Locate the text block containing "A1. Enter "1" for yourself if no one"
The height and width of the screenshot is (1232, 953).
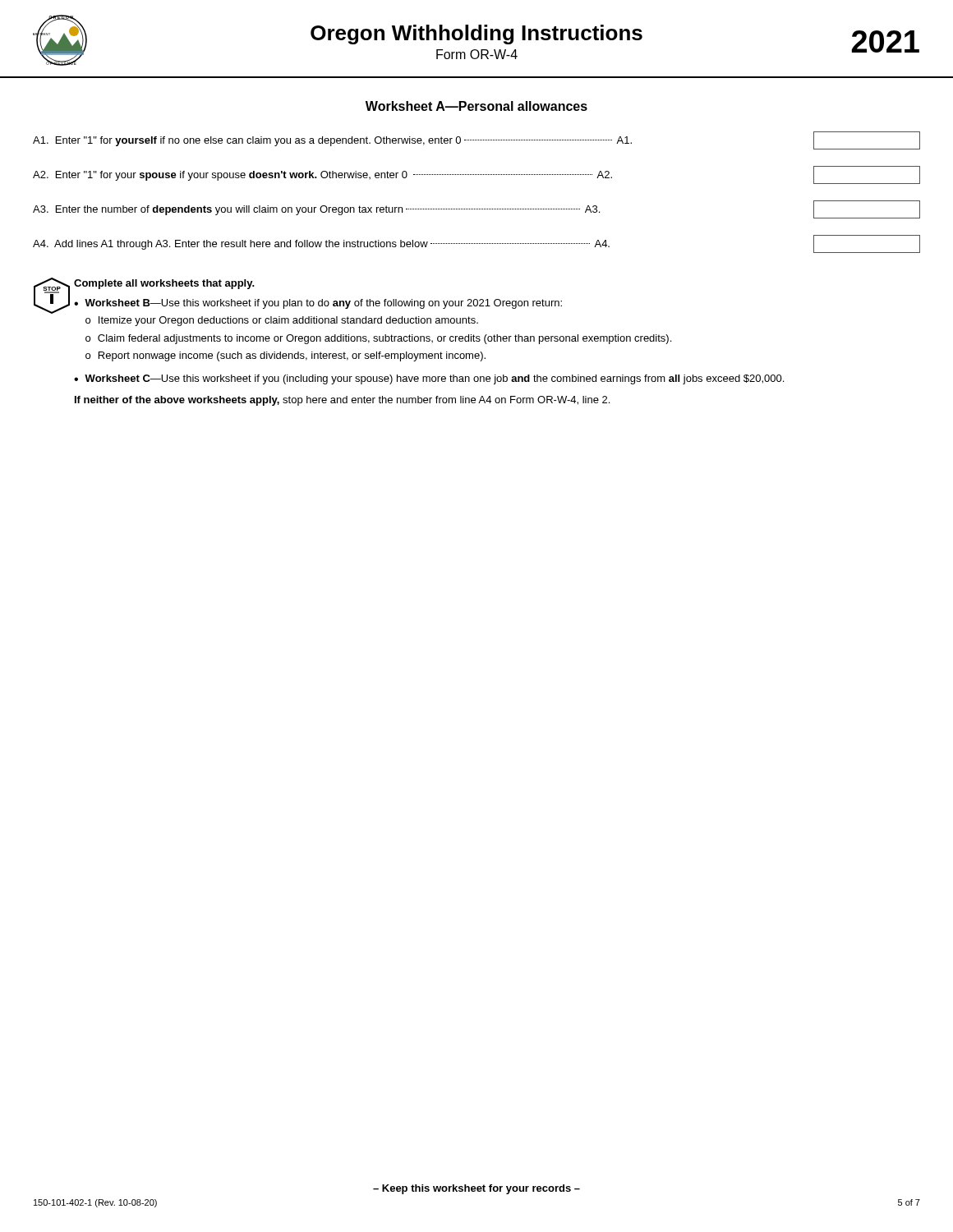(x=476, y=140)
